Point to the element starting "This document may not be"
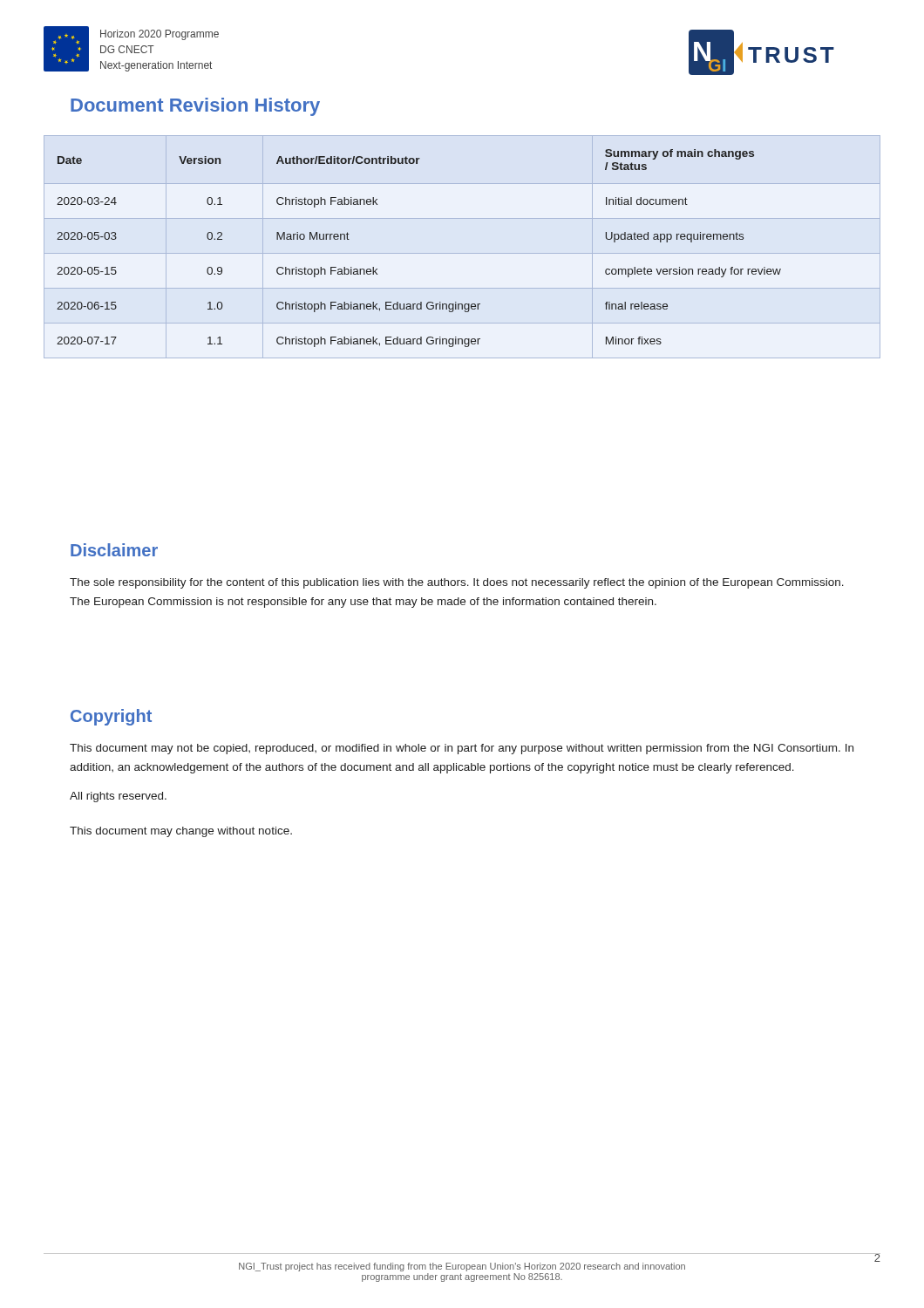 (x=462, y=757)
